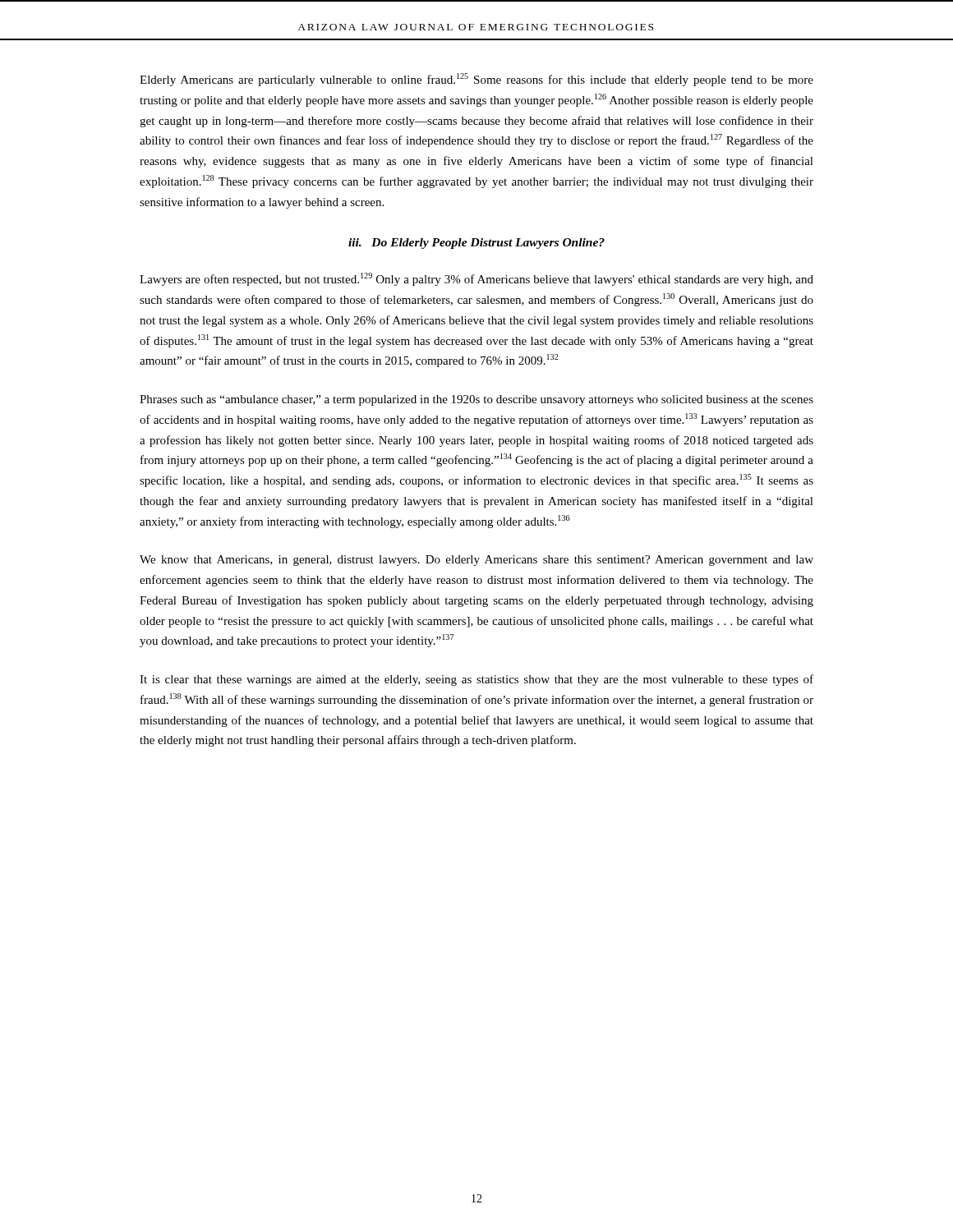Select the text block that reads "We know that Americans, in general, distrust"
The height and width of the screenshot is (1232, 953).
pos(476,600)
